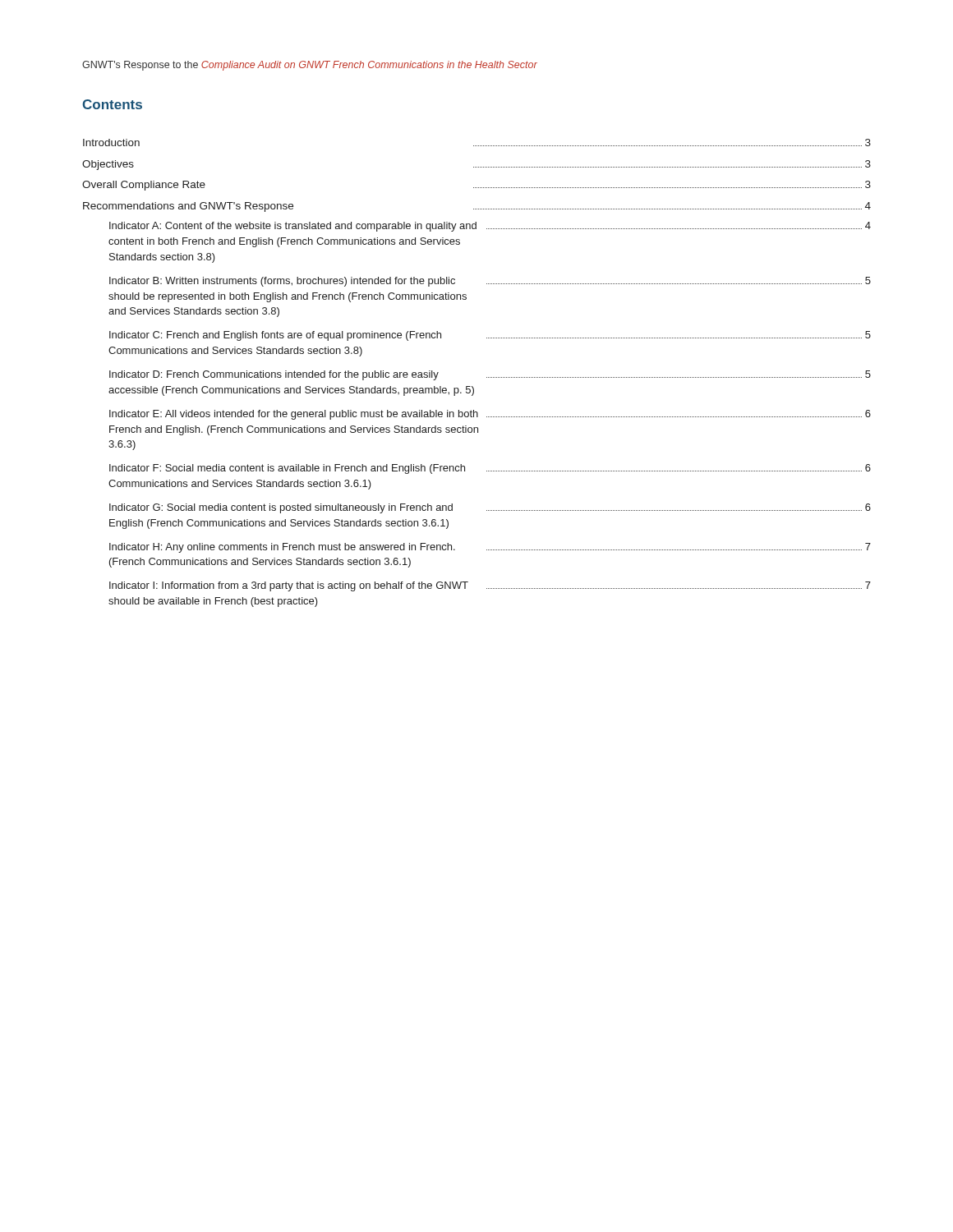Viewport: 953px width, 1232px height.
Task: Select the list item that reads "Indicator G: Social"
Action: [490, 516]
